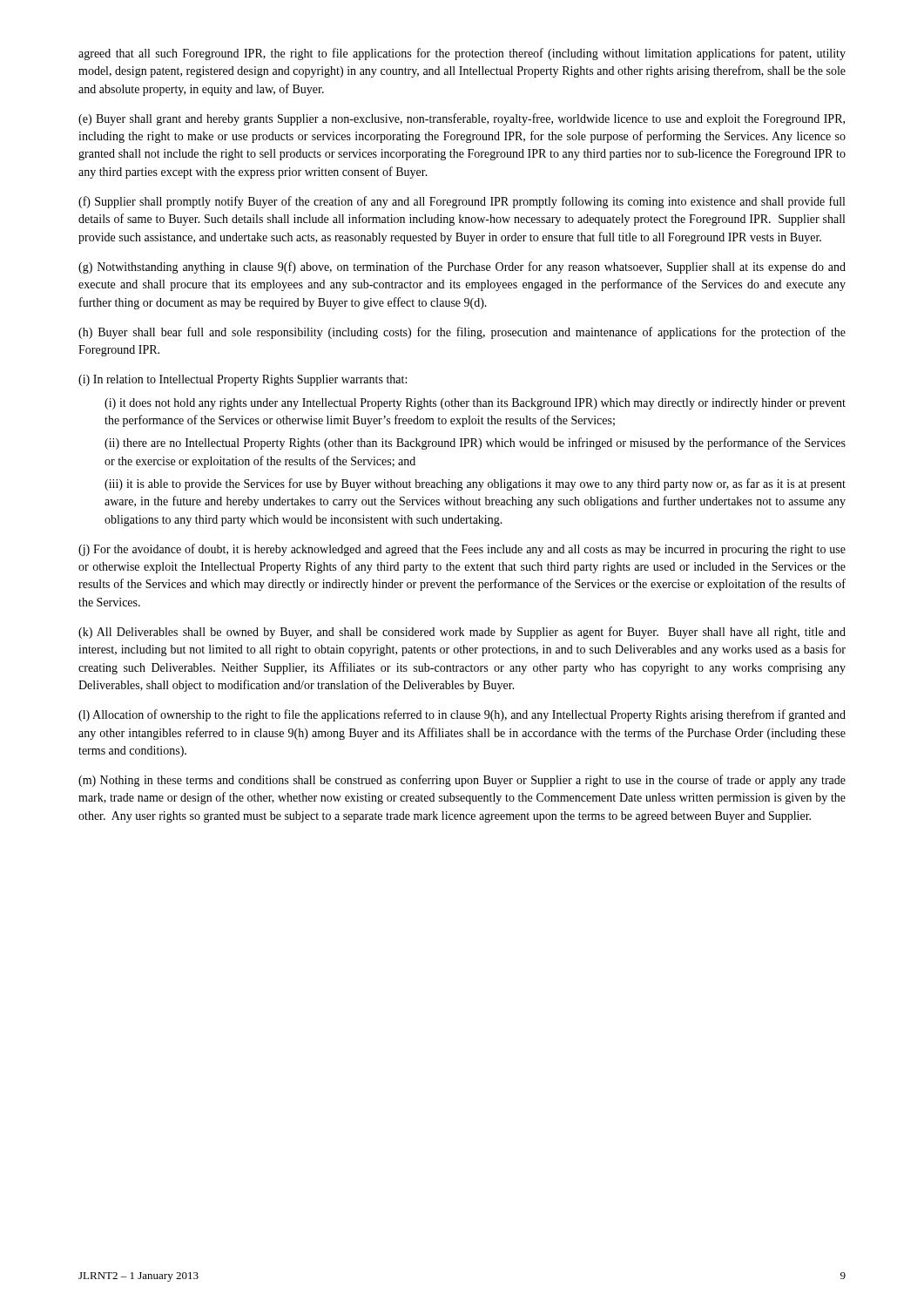Click on the text starting "(k) All Deliverables shall"
Viewport: 924px width, 1307px height.
(462, 659)
